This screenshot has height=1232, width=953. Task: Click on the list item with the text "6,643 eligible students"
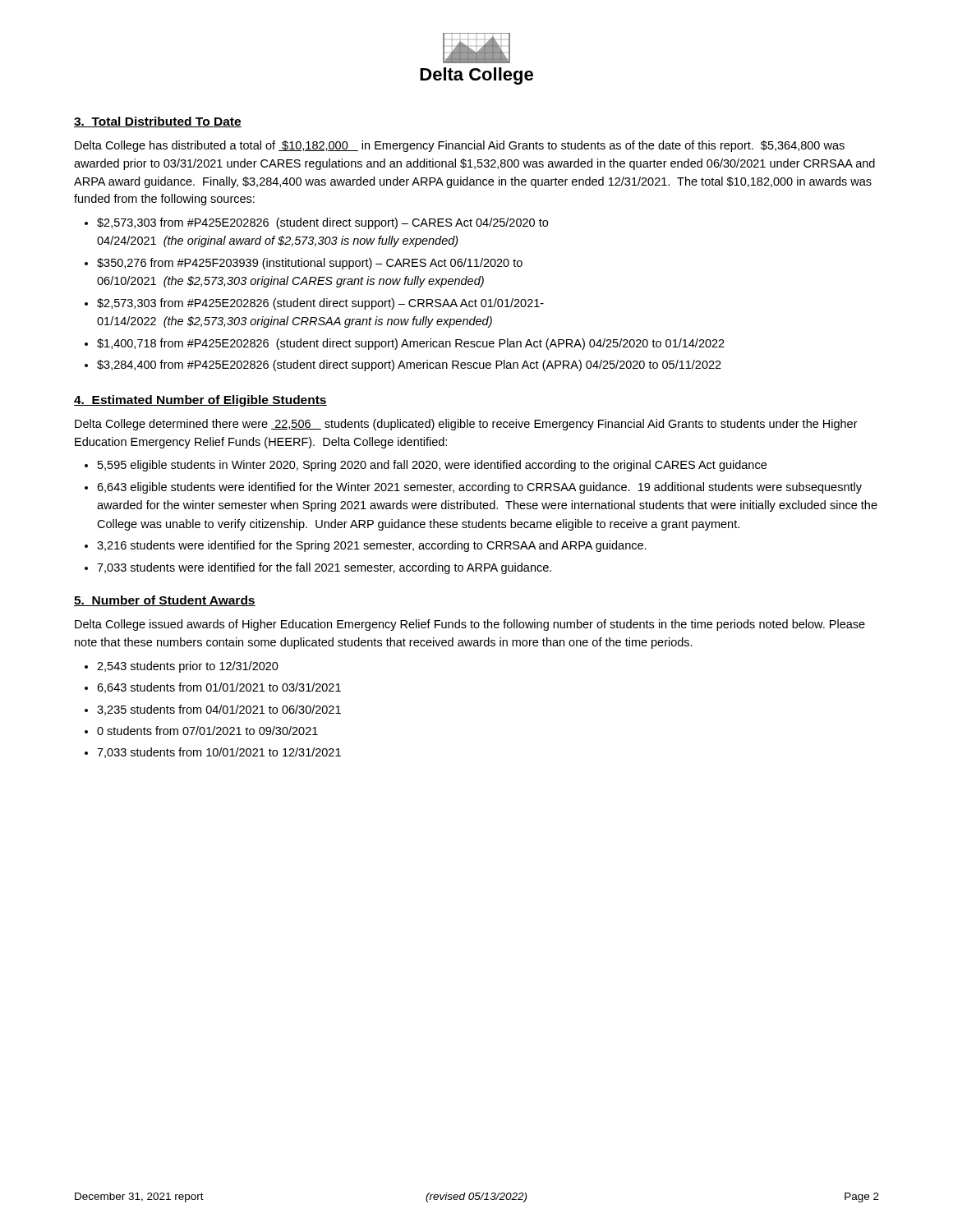487,505
